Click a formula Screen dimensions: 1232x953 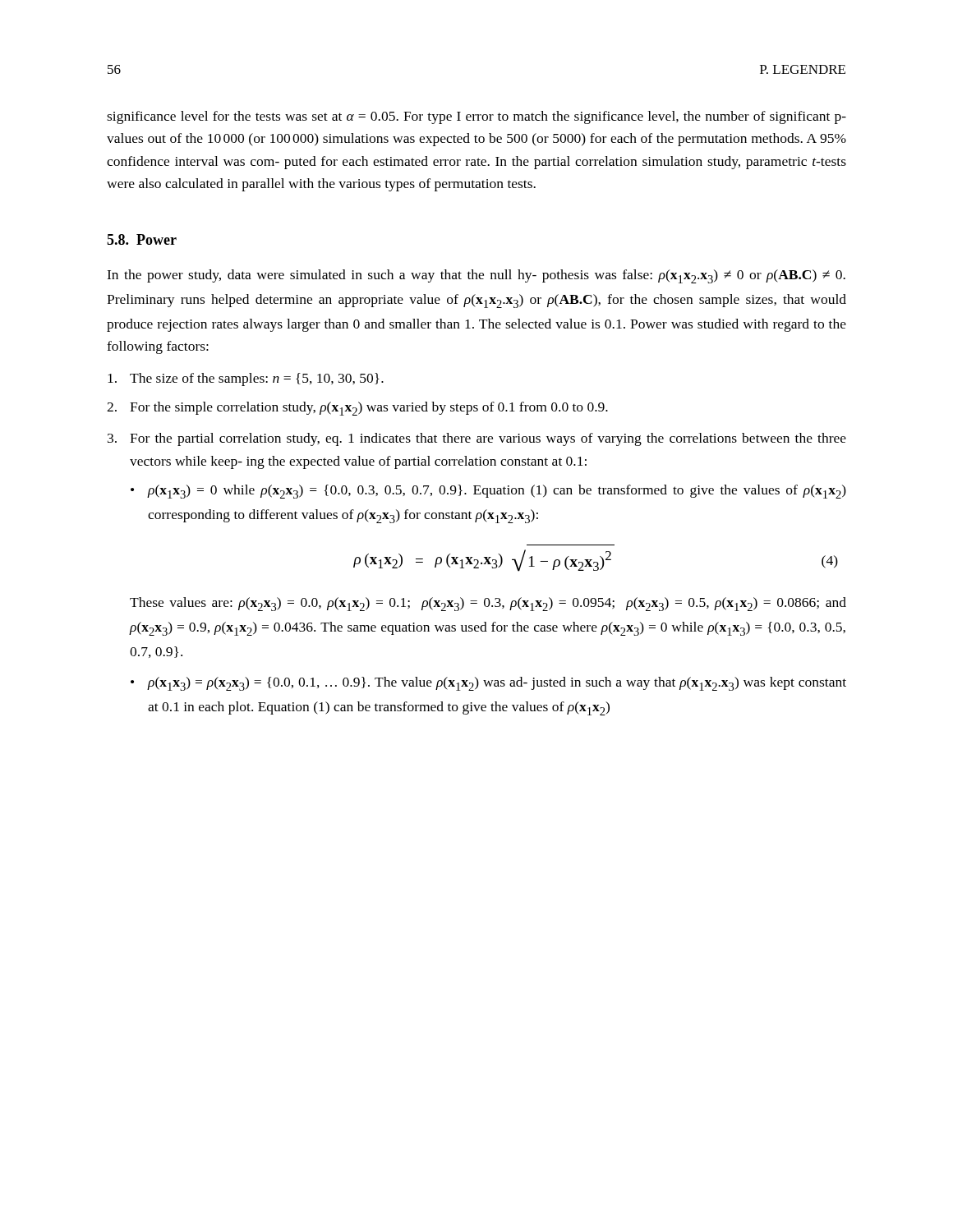coord(600,560)
